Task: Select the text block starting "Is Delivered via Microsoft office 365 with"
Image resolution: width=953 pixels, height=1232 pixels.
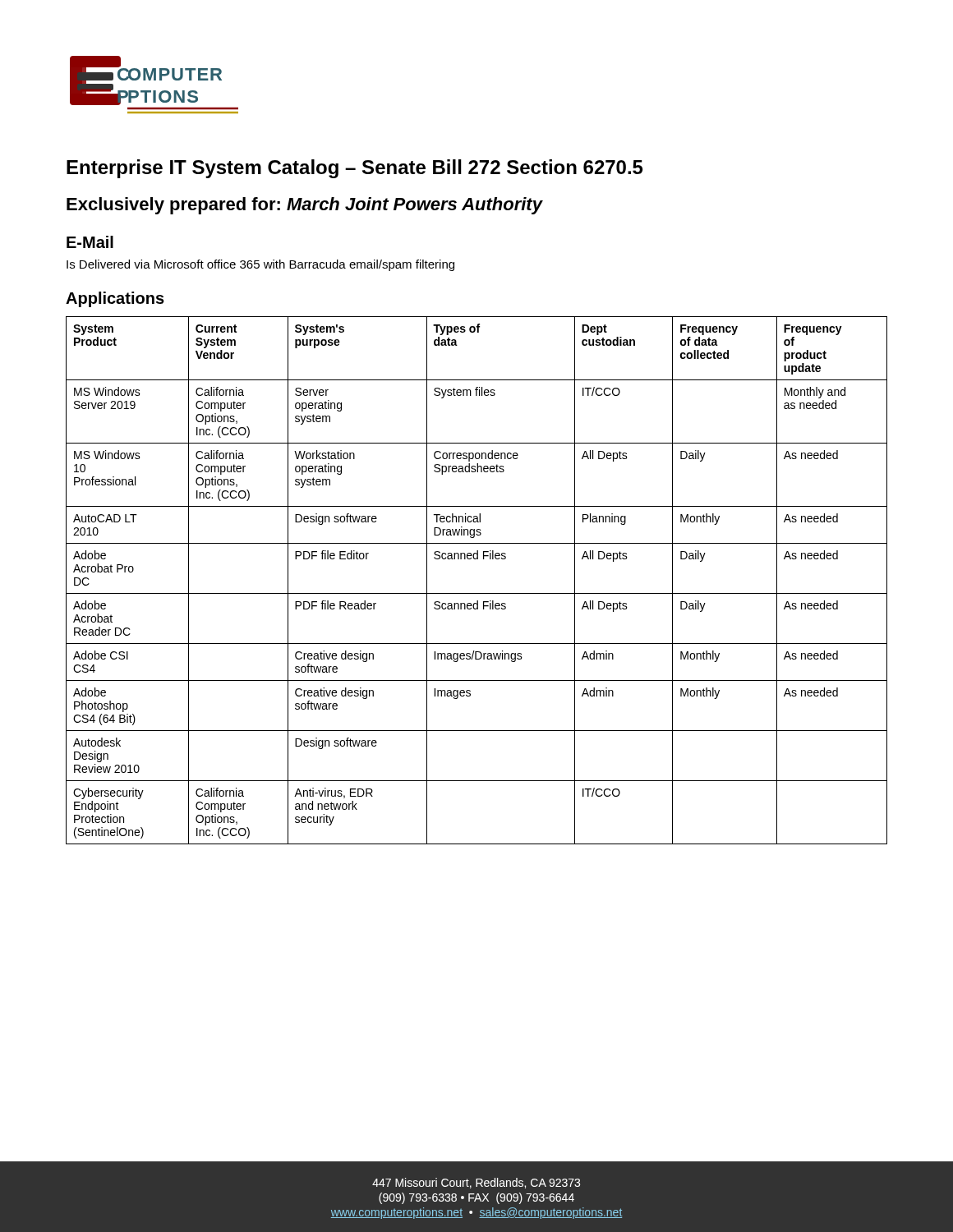Action: coord(261,264)
